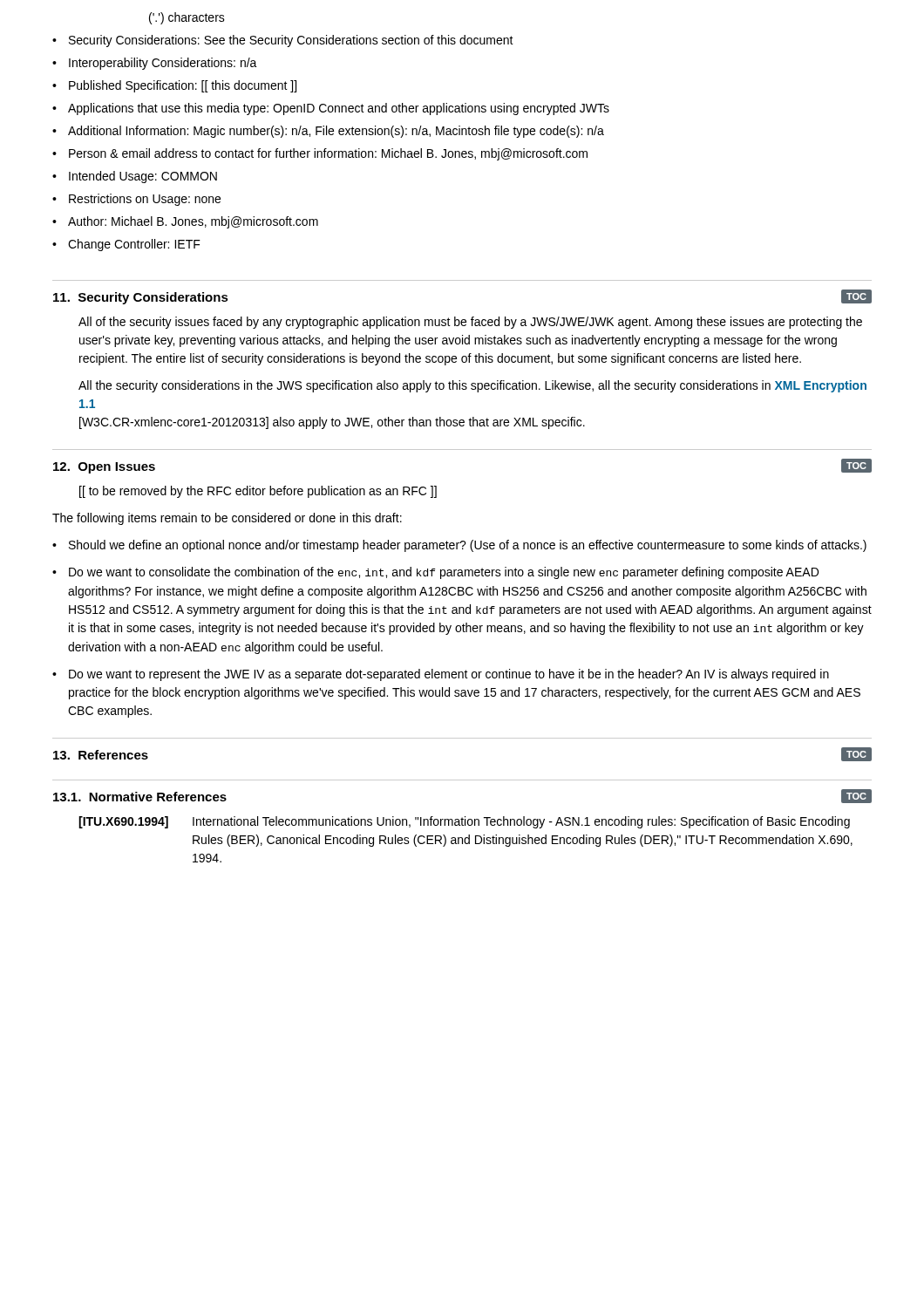Locate the text block starting "Should we define an optional nonce and/or timestamp"
924x1308 pixels.
467,545
